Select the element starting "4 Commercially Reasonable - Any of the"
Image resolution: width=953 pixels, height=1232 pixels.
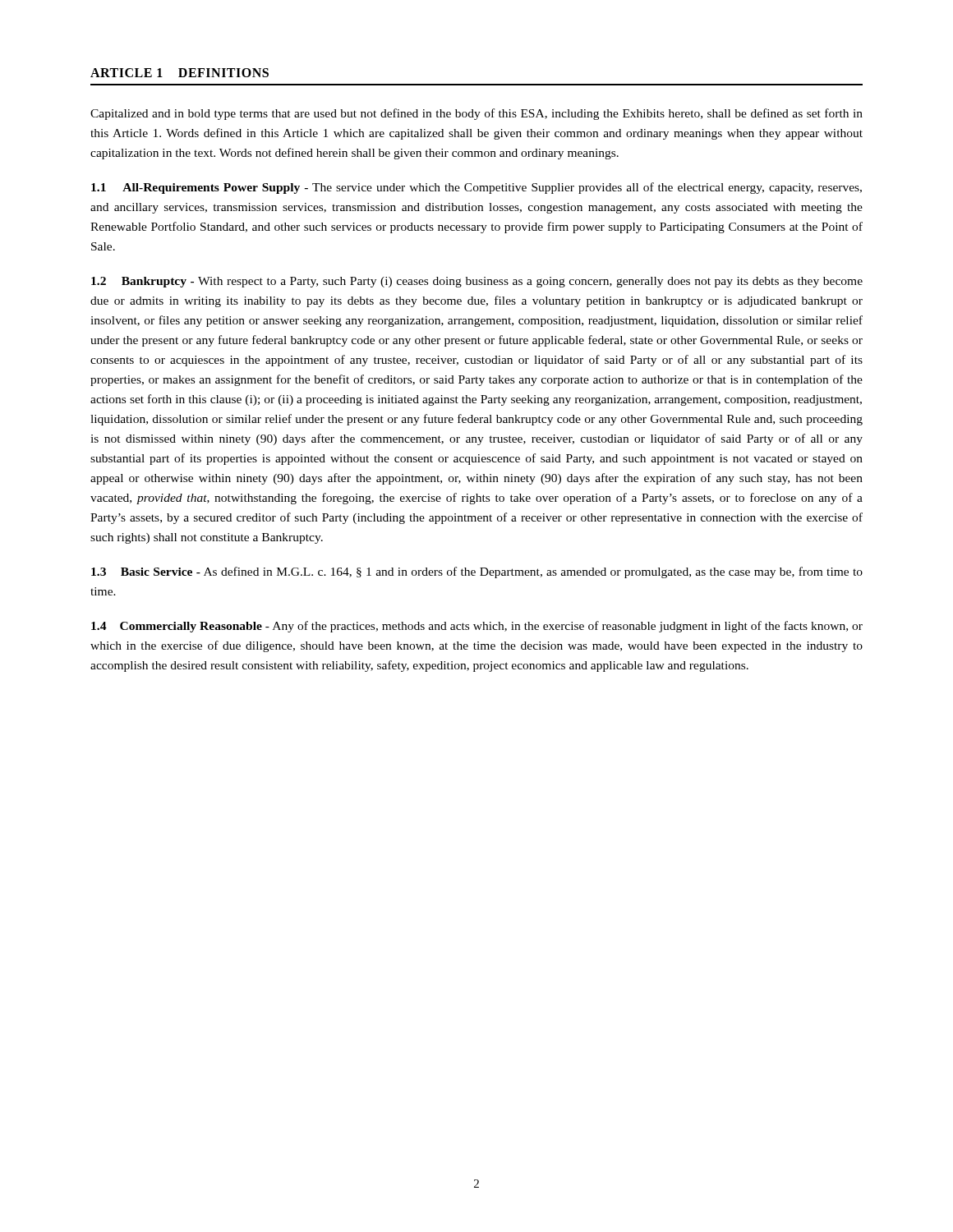pyautogui.click(x=476, y=645)
